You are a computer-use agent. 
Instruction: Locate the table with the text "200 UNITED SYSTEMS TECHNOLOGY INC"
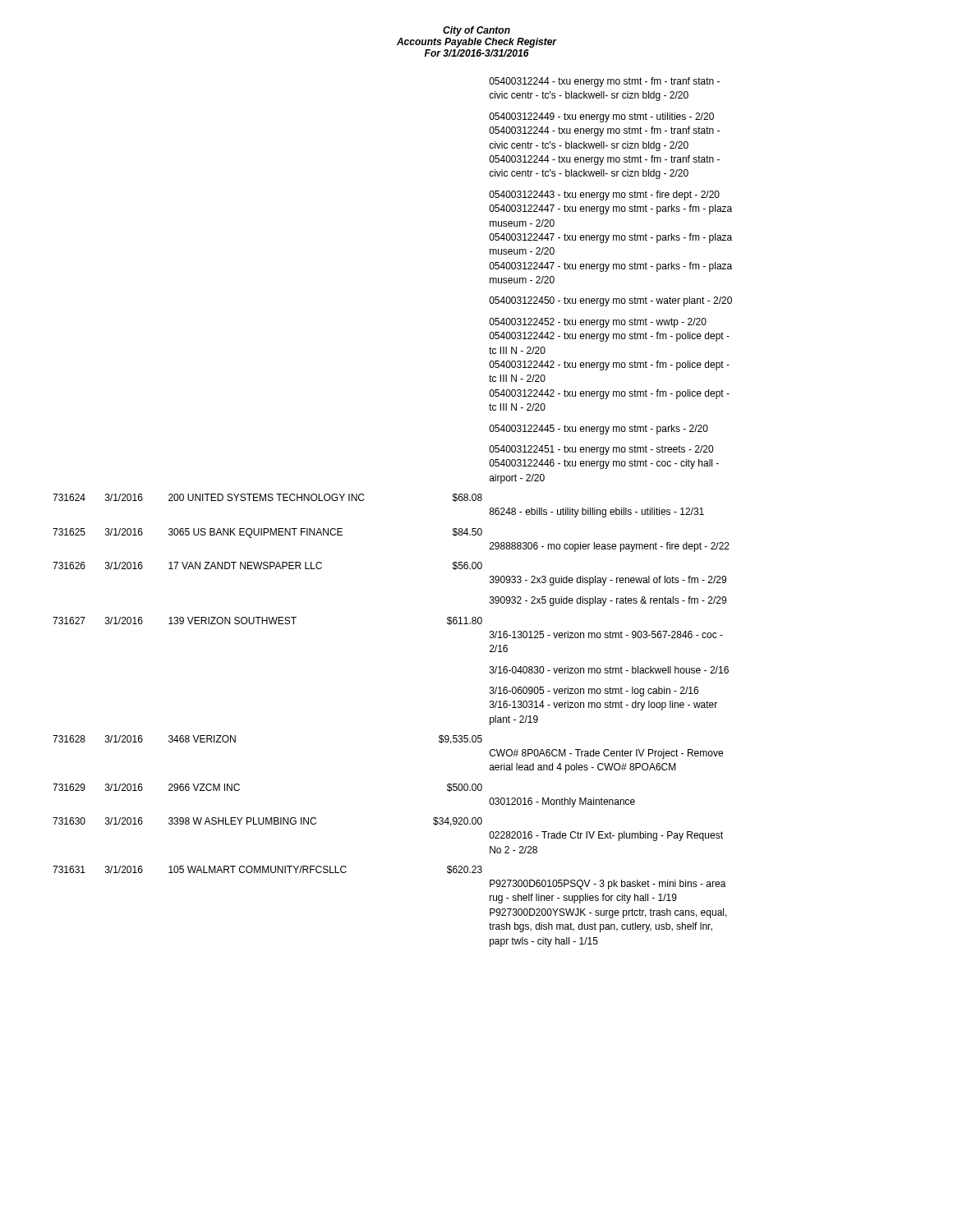tap(476, 512)
